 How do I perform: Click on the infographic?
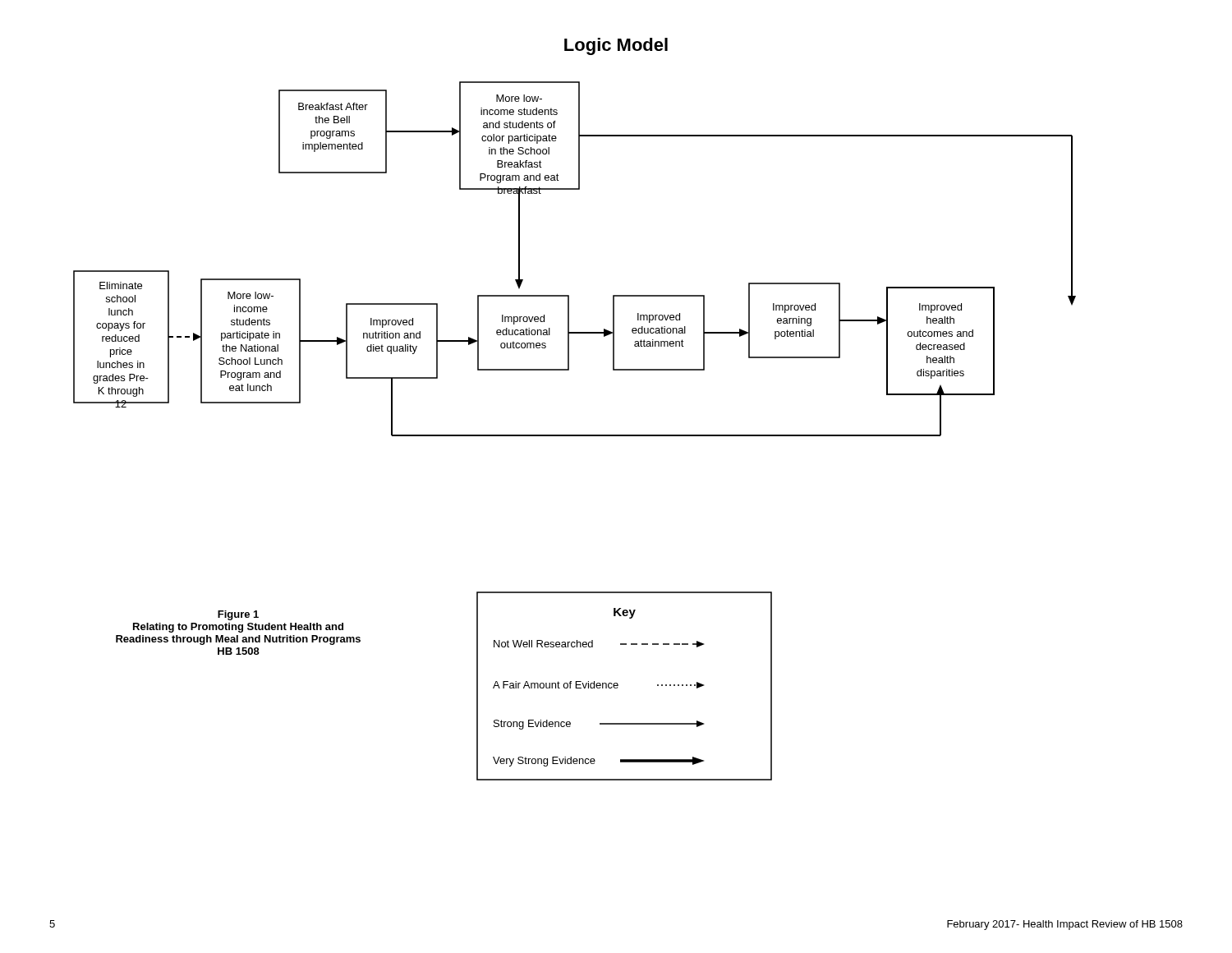[x=624, y=688]
